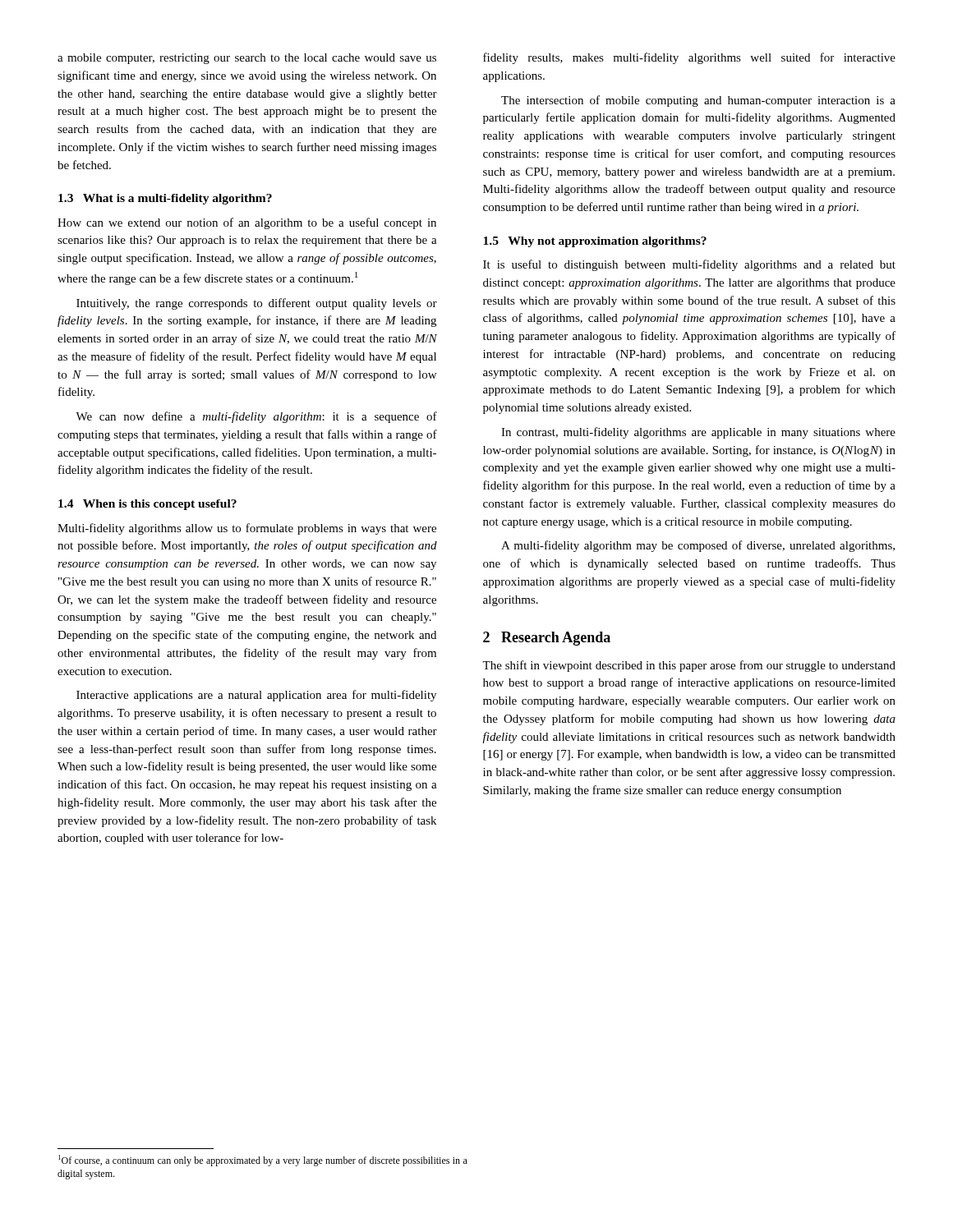This screenshot has width=953, height=1232.
Task: Point to the block starting "fidelity results, makes multi-fidelity algorithms"
Action: point(689,133)
